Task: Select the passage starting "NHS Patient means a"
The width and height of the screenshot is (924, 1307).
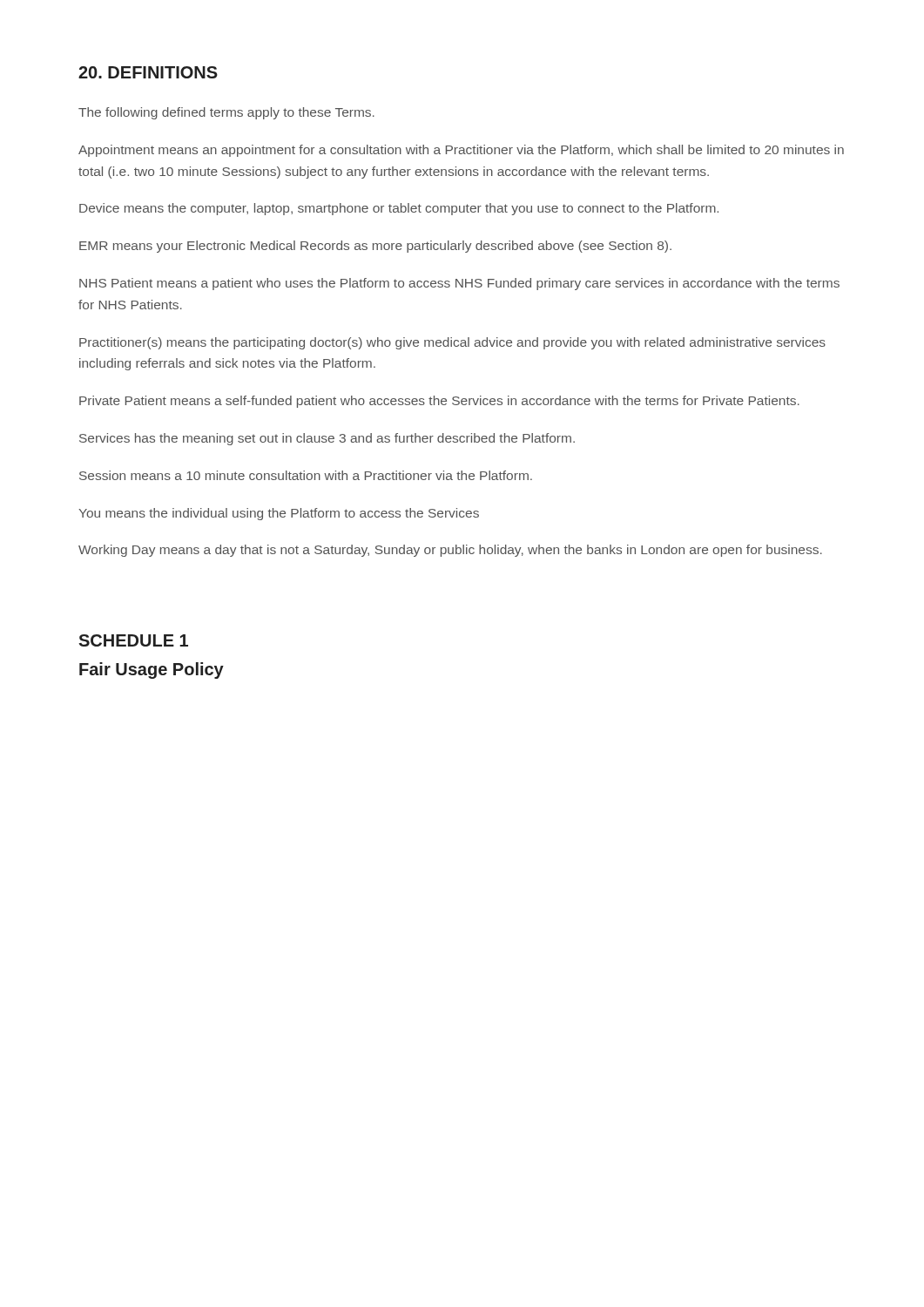Action: (x=459, y=294)
